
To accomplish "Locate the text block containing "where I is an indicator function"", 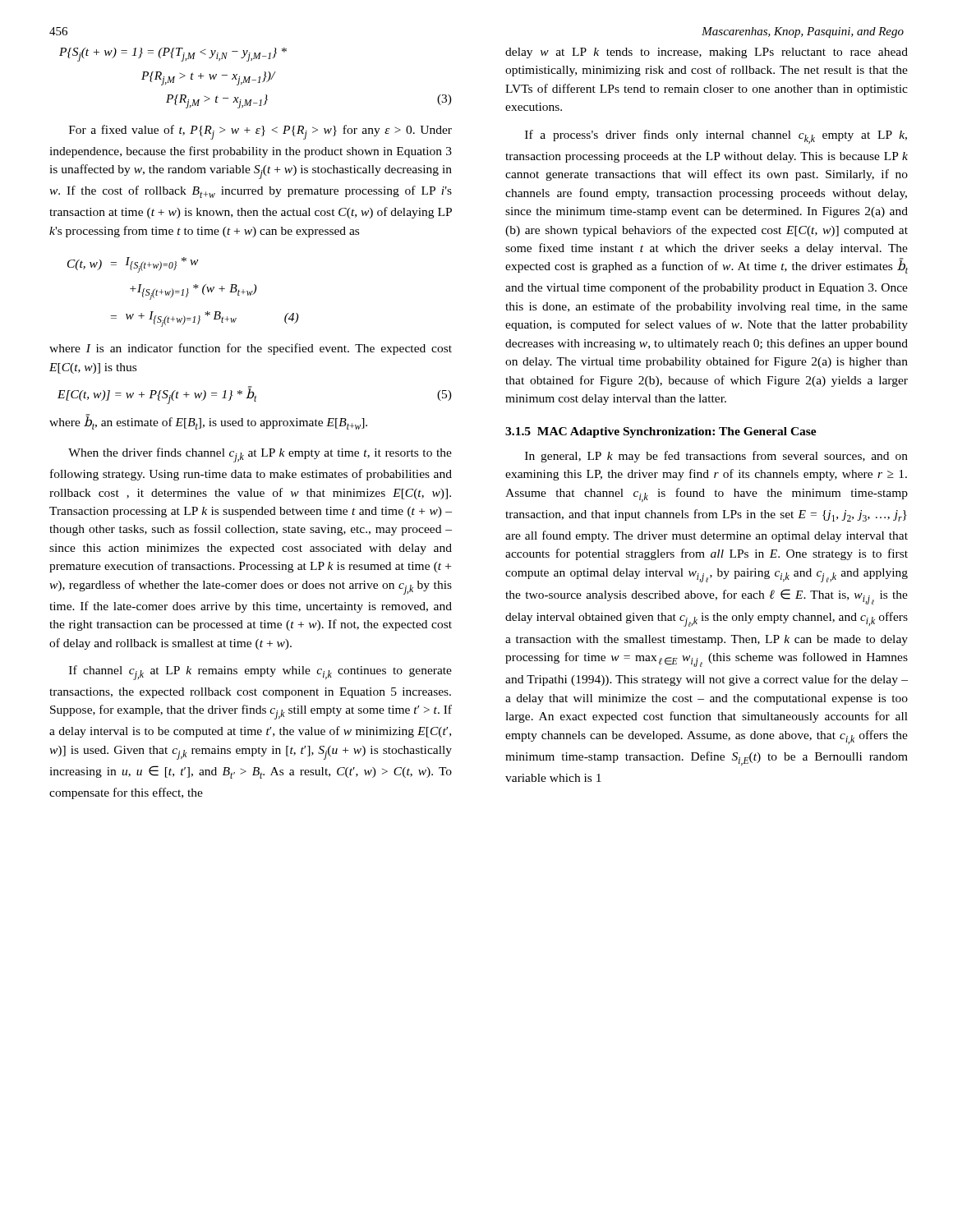I will 251,358.
